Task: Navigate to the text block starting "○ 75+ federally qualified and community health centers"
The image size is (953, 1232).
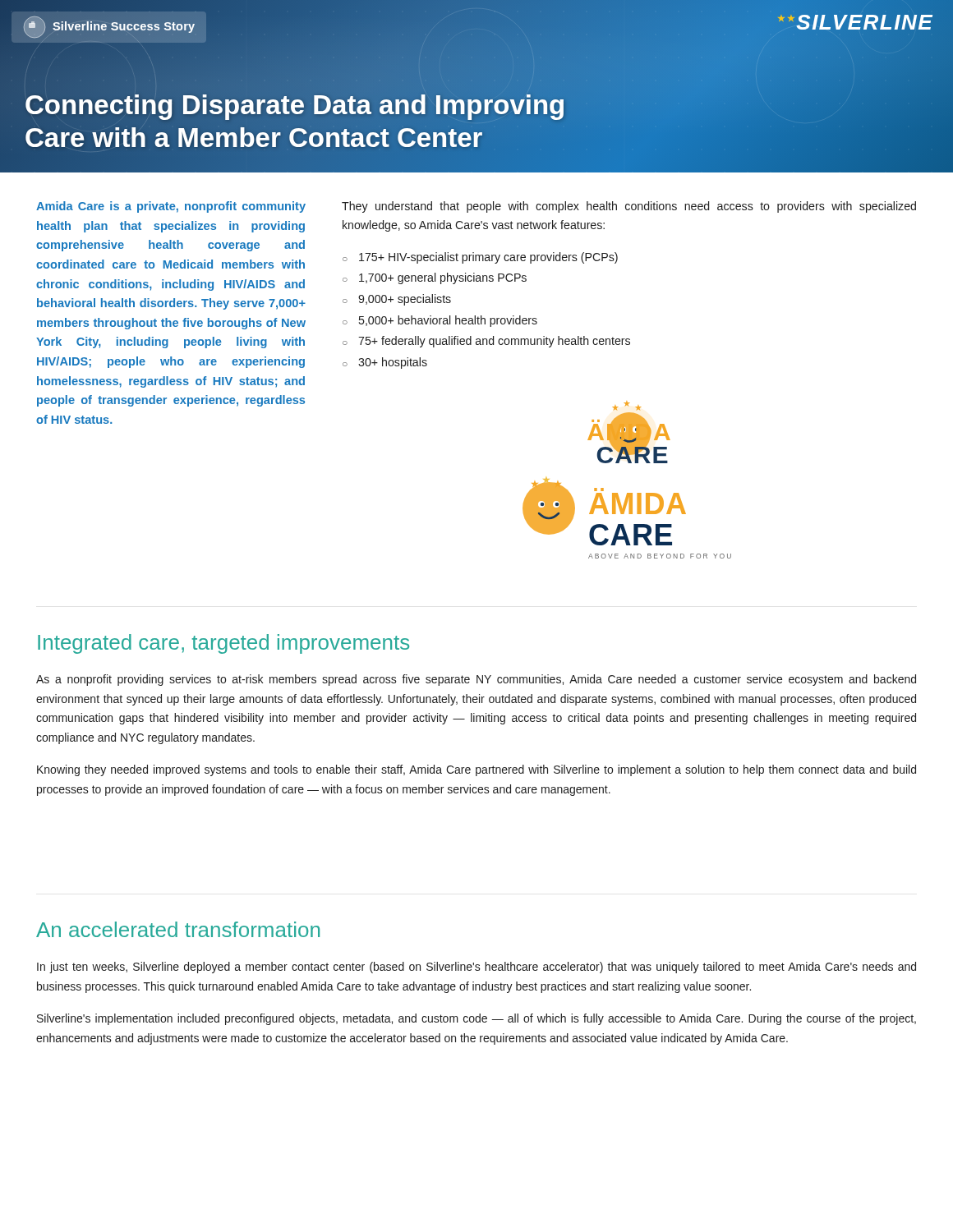Action: tap(486, 343)
